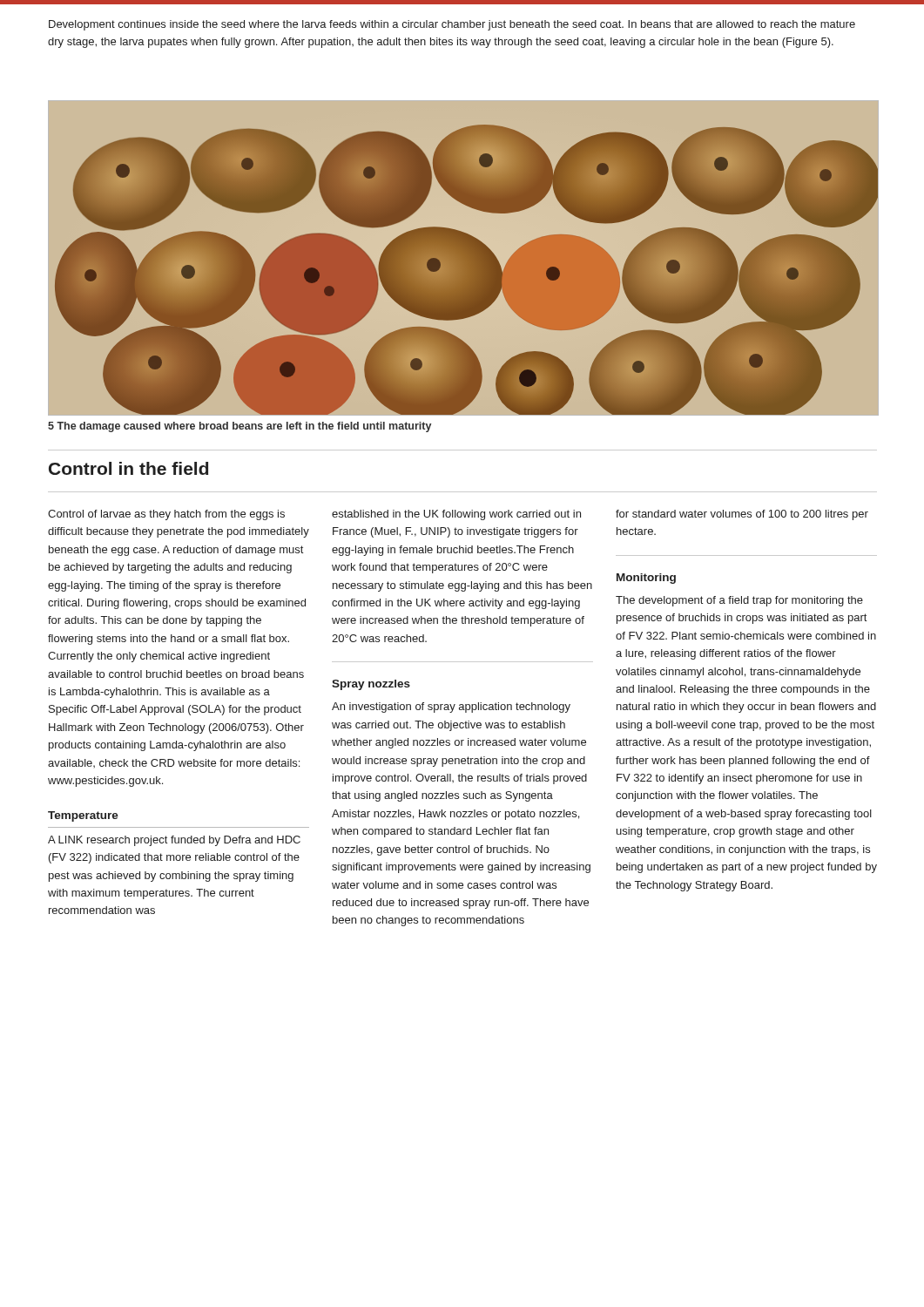
Task: Find the text block starting "Control of larvae"
Action: click(179, 712)
